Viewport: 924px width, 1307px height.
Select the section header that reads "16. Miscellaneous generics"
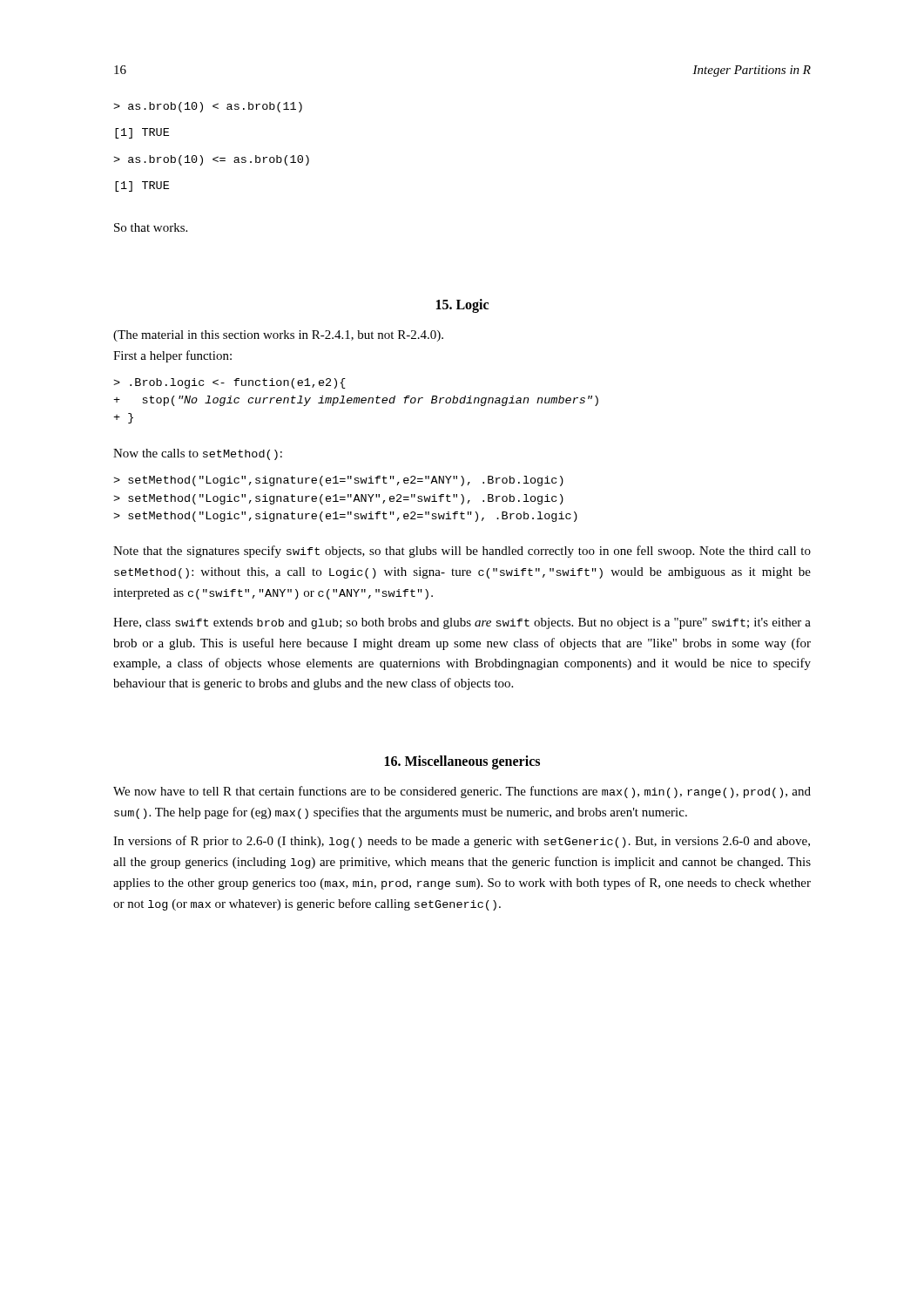click(x=462, y=761)
